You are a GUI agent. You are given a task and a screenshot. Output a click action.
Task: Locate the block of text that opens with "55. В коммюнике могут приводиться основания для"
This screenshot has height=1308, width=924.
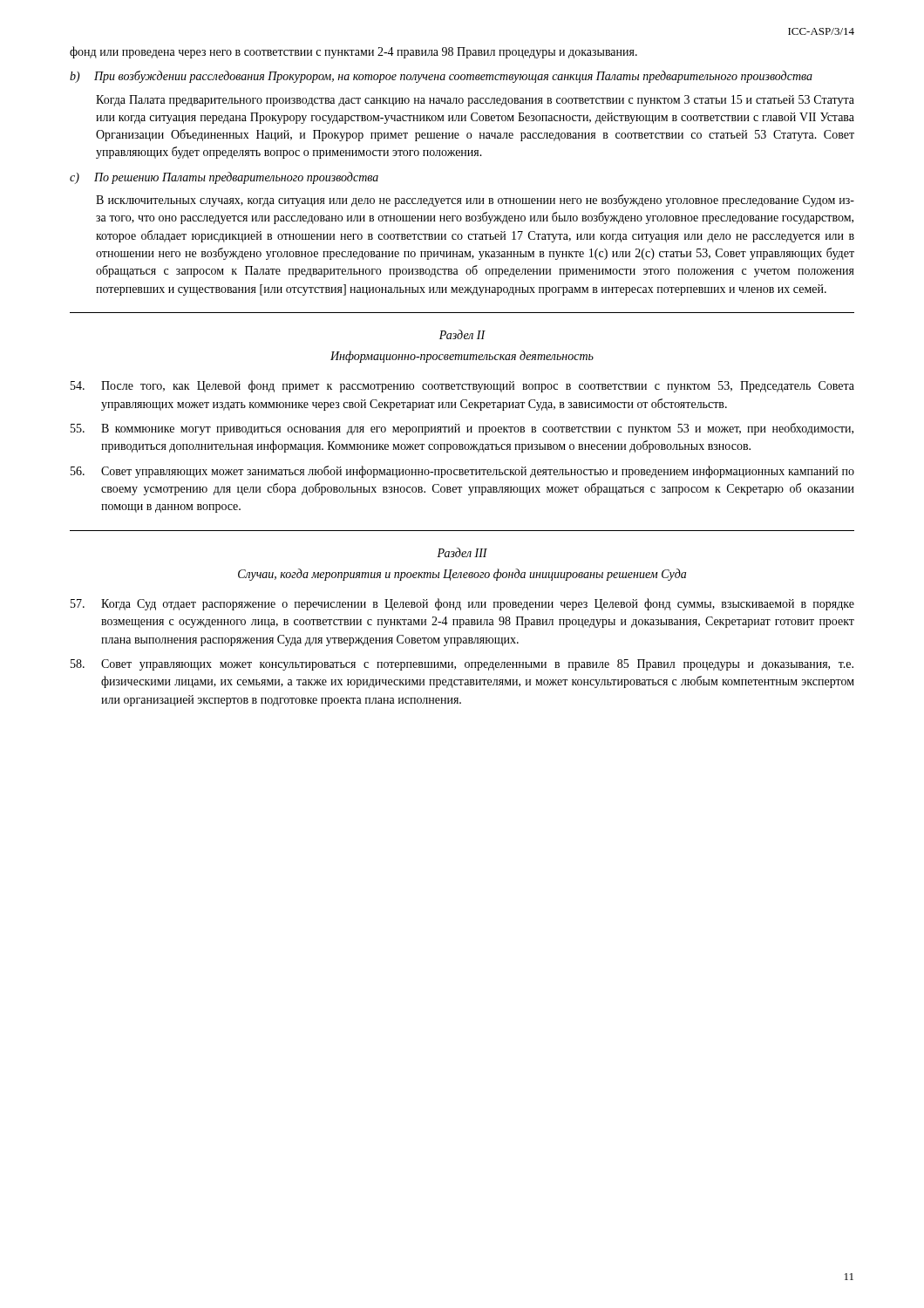coord(462,438)
